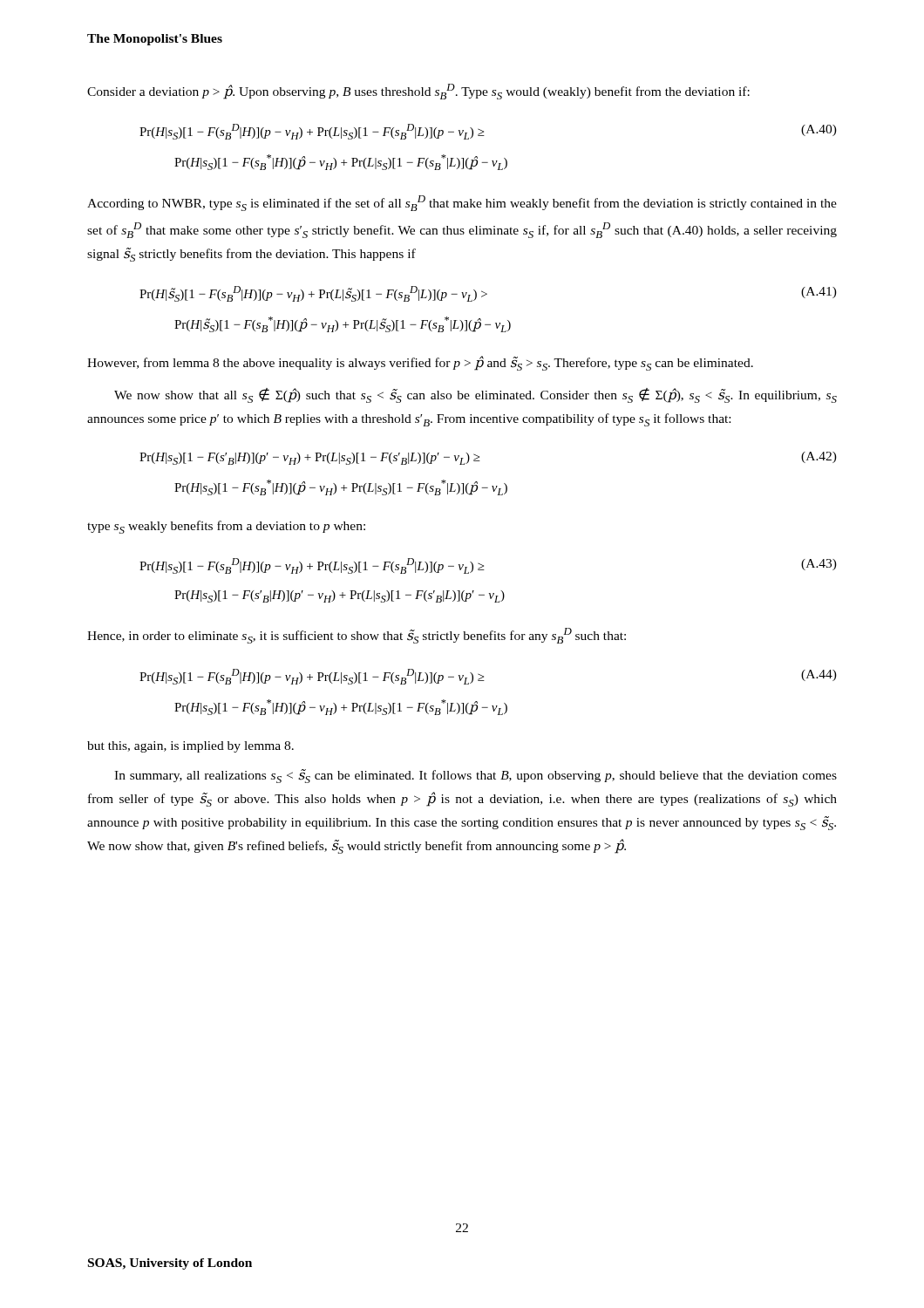Find the region starting "Pr(H|sS)[1 − F(s′B|H)](p′ −"
Viewport: 924px width, 1308px height.
tap(307, 458)
